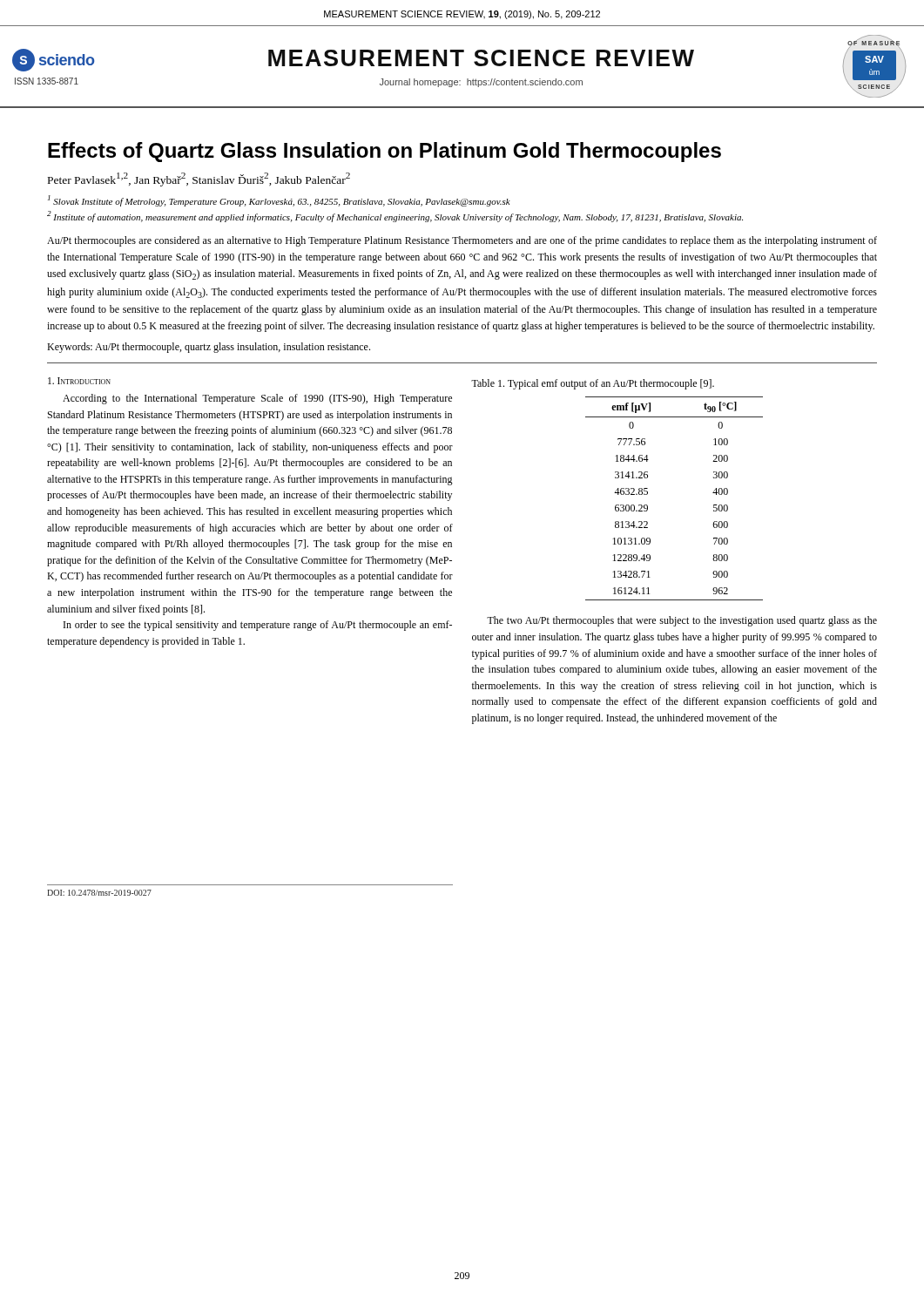
Task: Locate the block starting "Keywords: Au/Pt thermocouple, quartz"
Action: pos(209,347)
